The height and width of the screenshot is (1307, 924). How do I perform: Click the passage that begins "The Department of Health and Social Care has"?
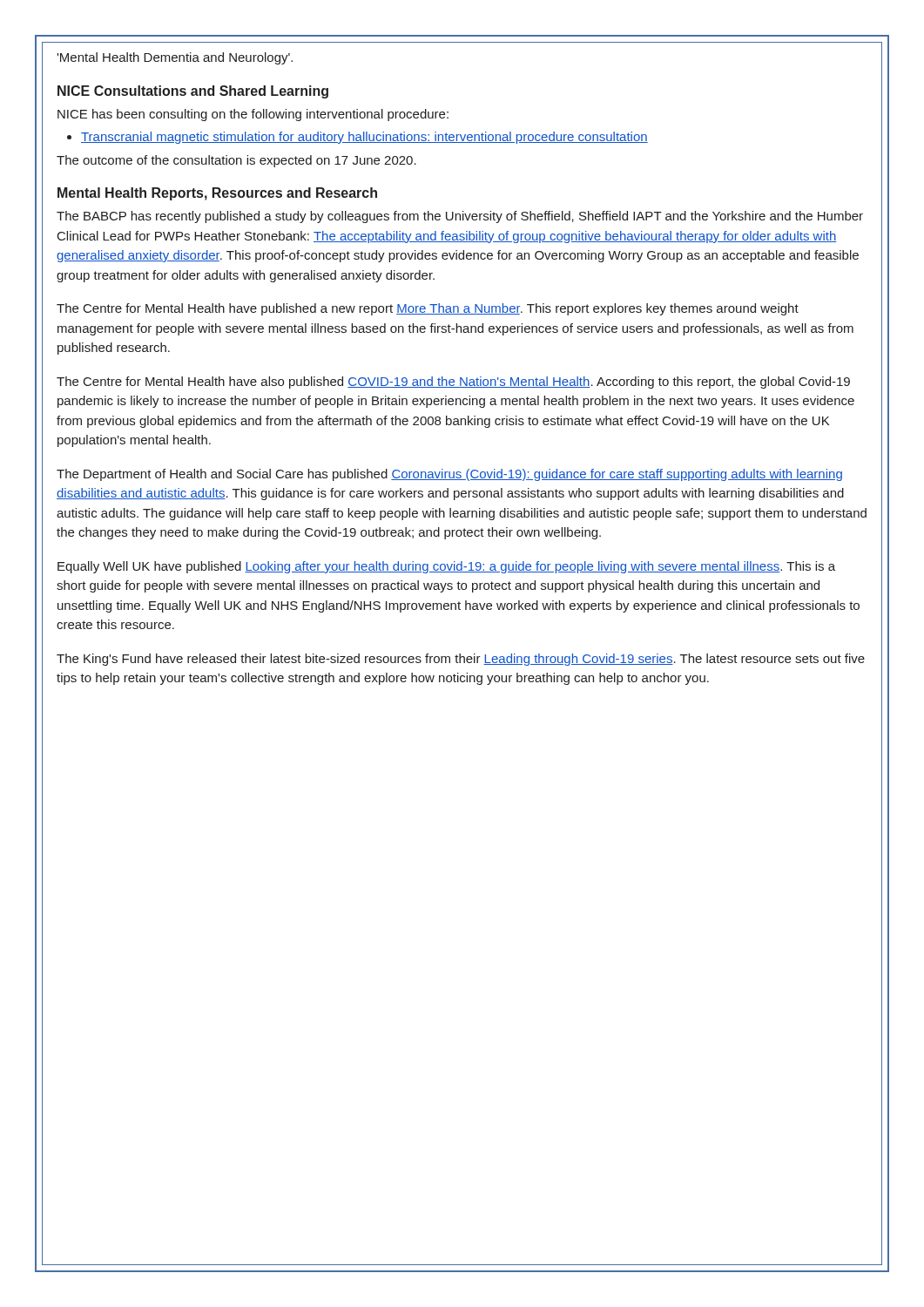pyautogui.click(x=462, y=503)
